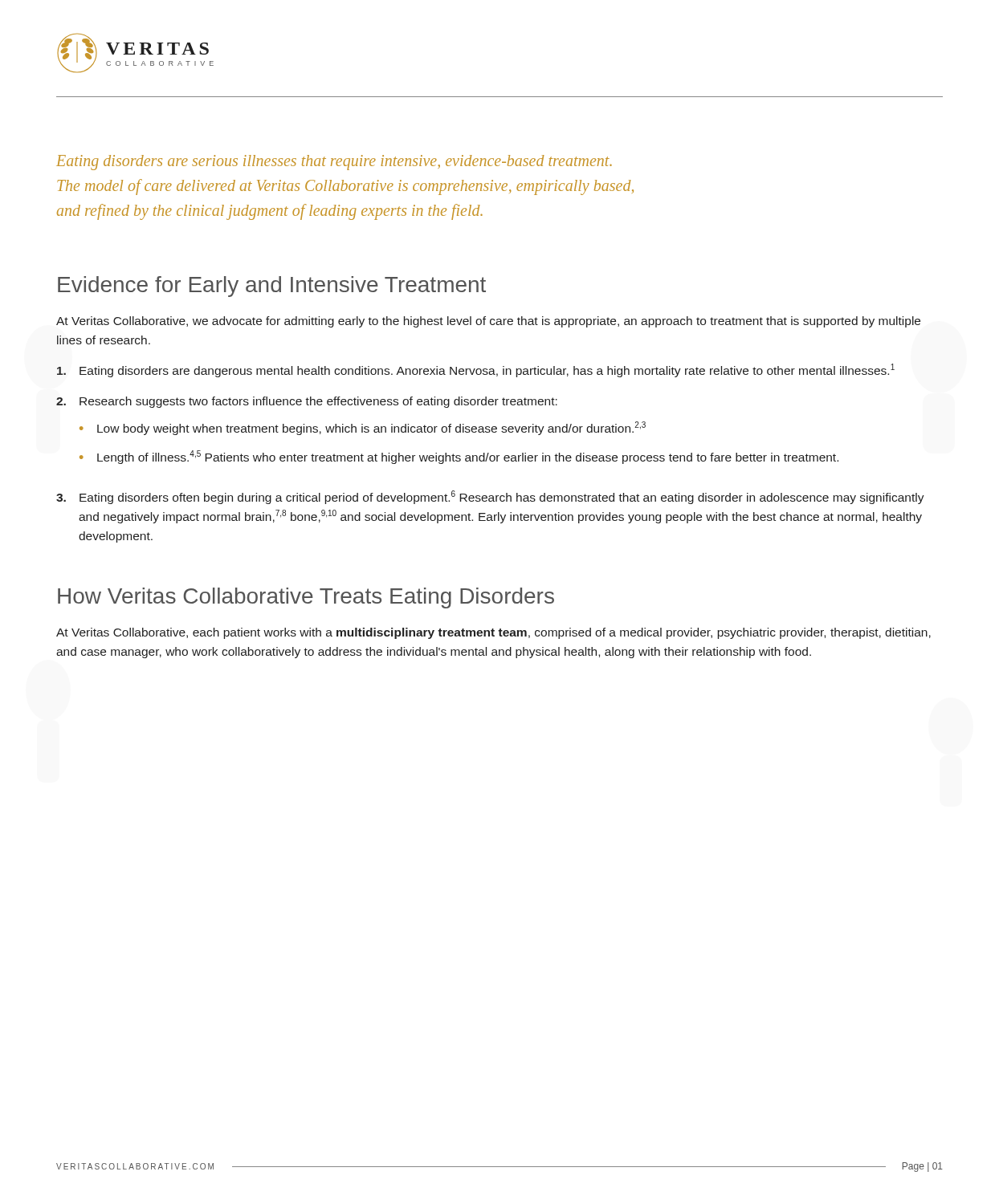This screenshot has height=1204, width=999.
Task: Find the passage starting "• Low body weight"
Action: (511, 429)
